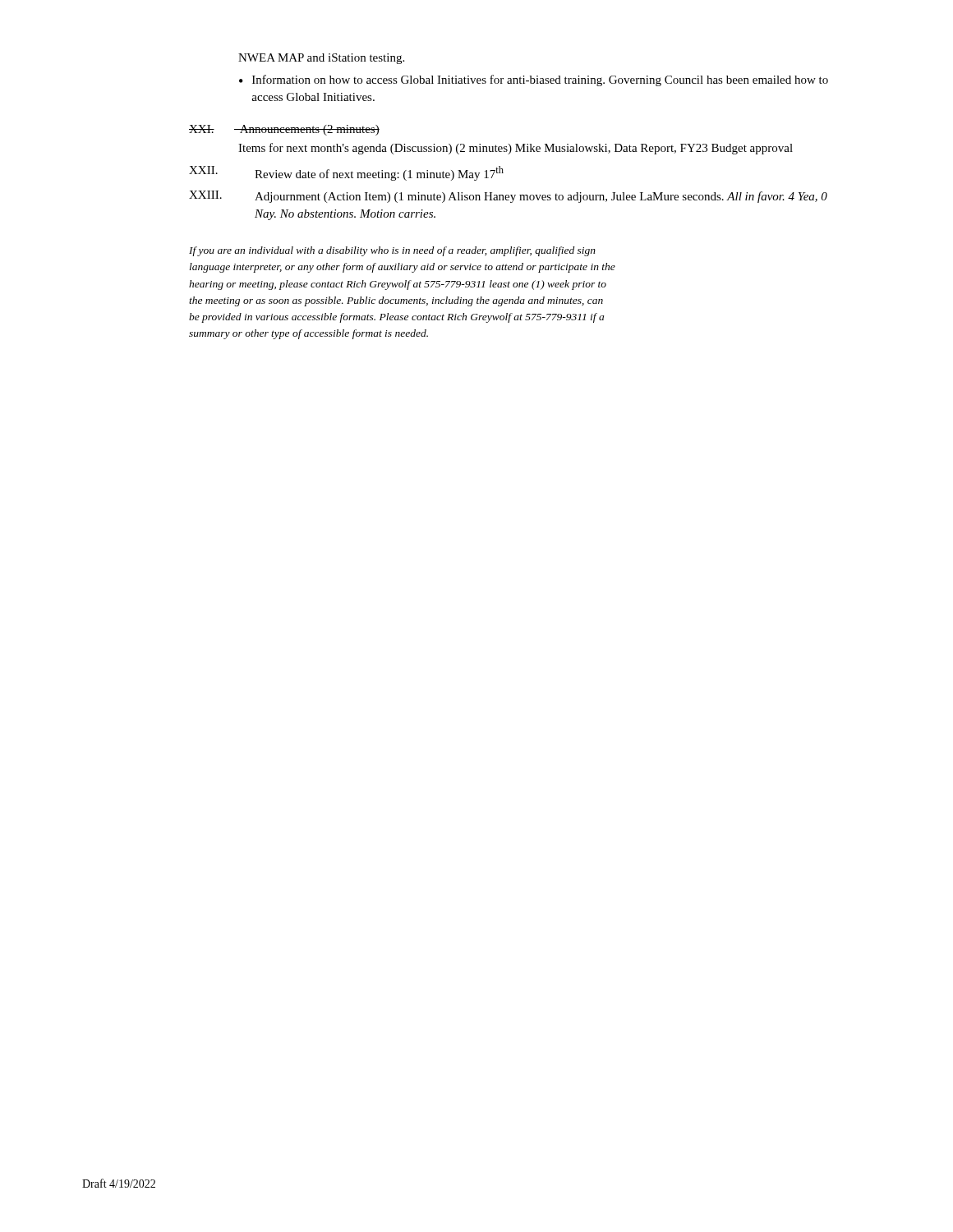Select the block starting "XXIII. Adjournment (Action Item)"
Screen dimensions: 1232x953
[518, 205]
